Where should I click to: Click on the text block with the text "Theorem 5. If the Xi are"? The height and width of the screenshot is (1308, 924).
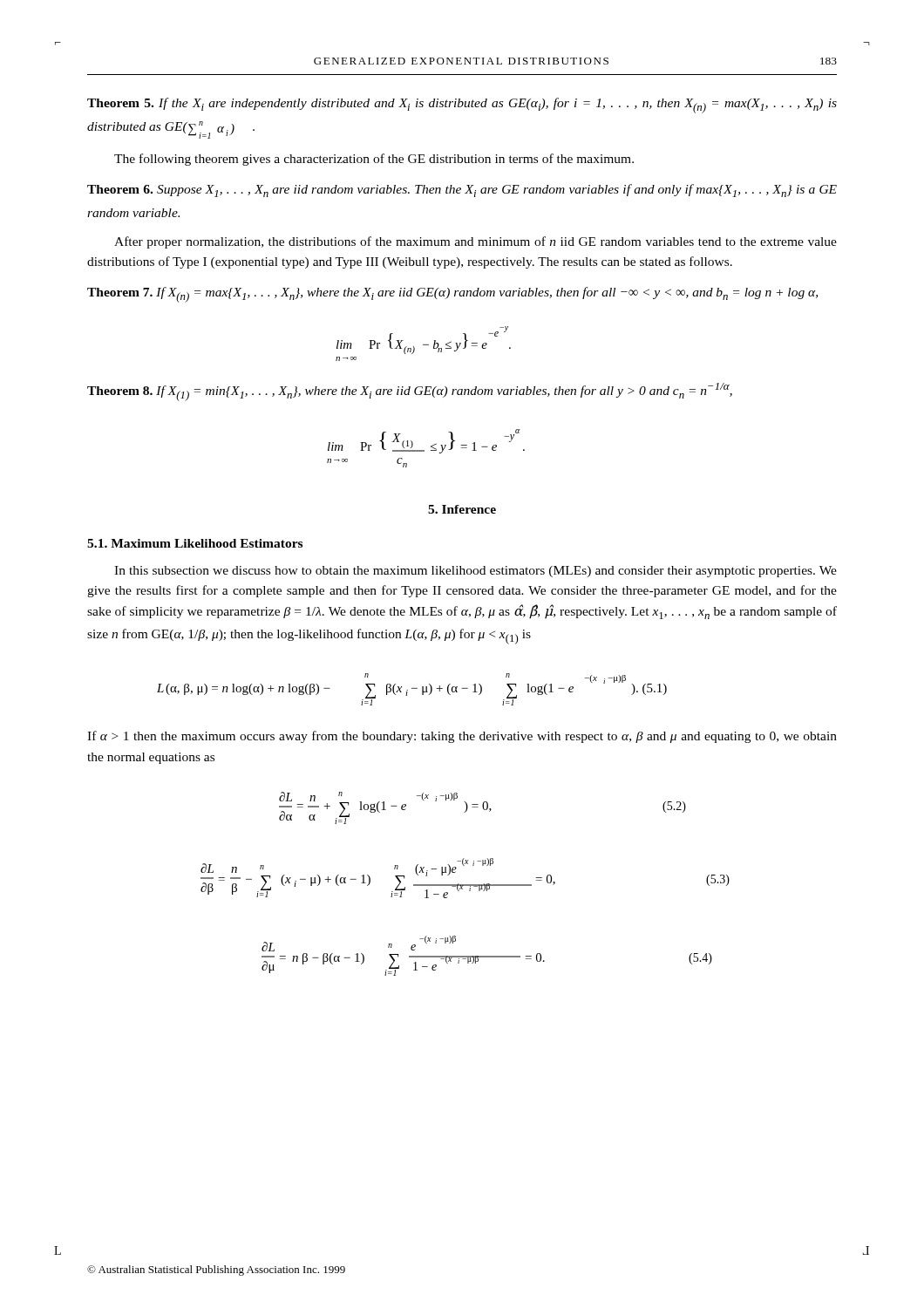point(462,117)
